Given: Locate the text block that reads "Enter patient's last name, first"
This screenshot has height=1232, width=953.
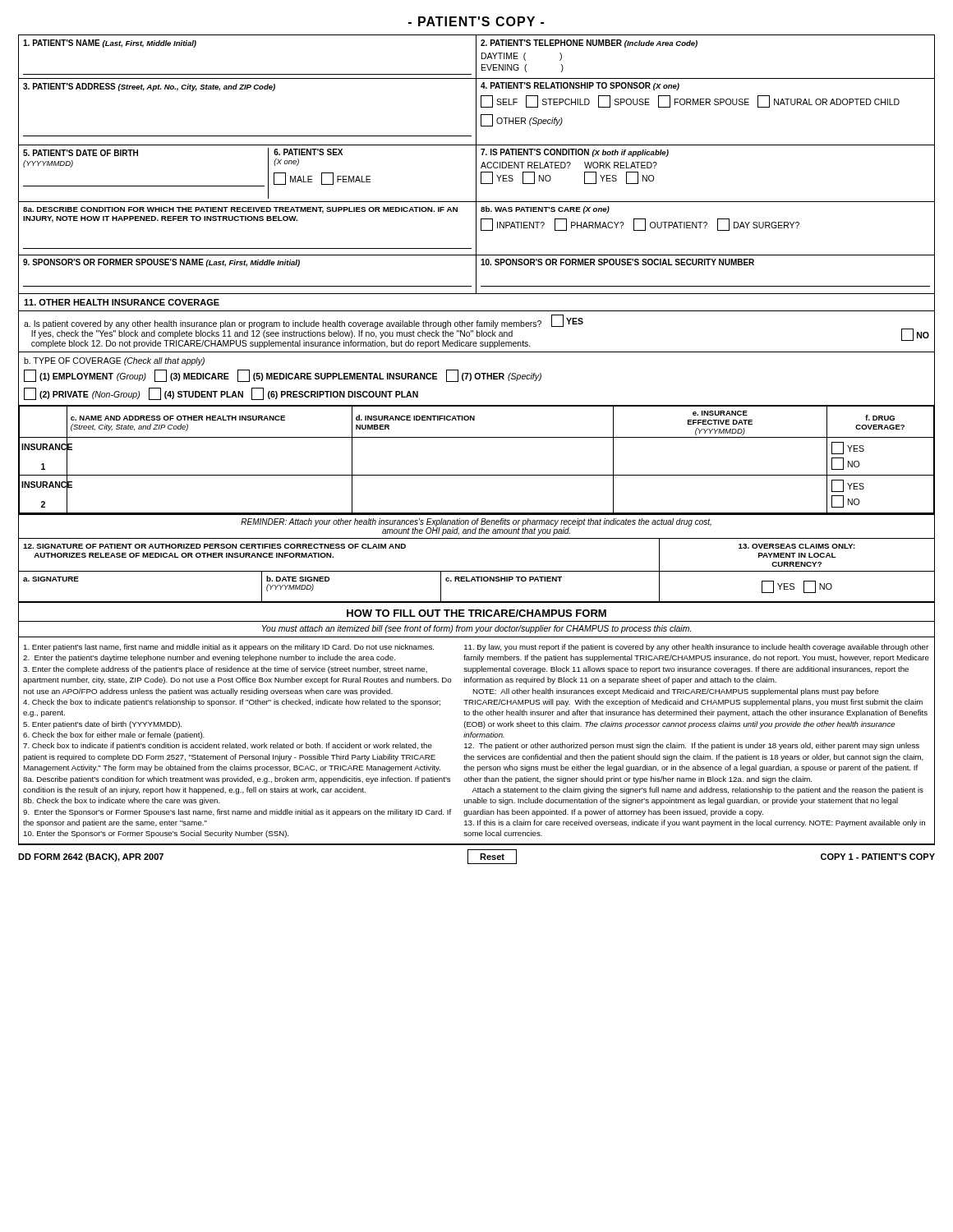Looking at the screenshot, I should point(476,740).
